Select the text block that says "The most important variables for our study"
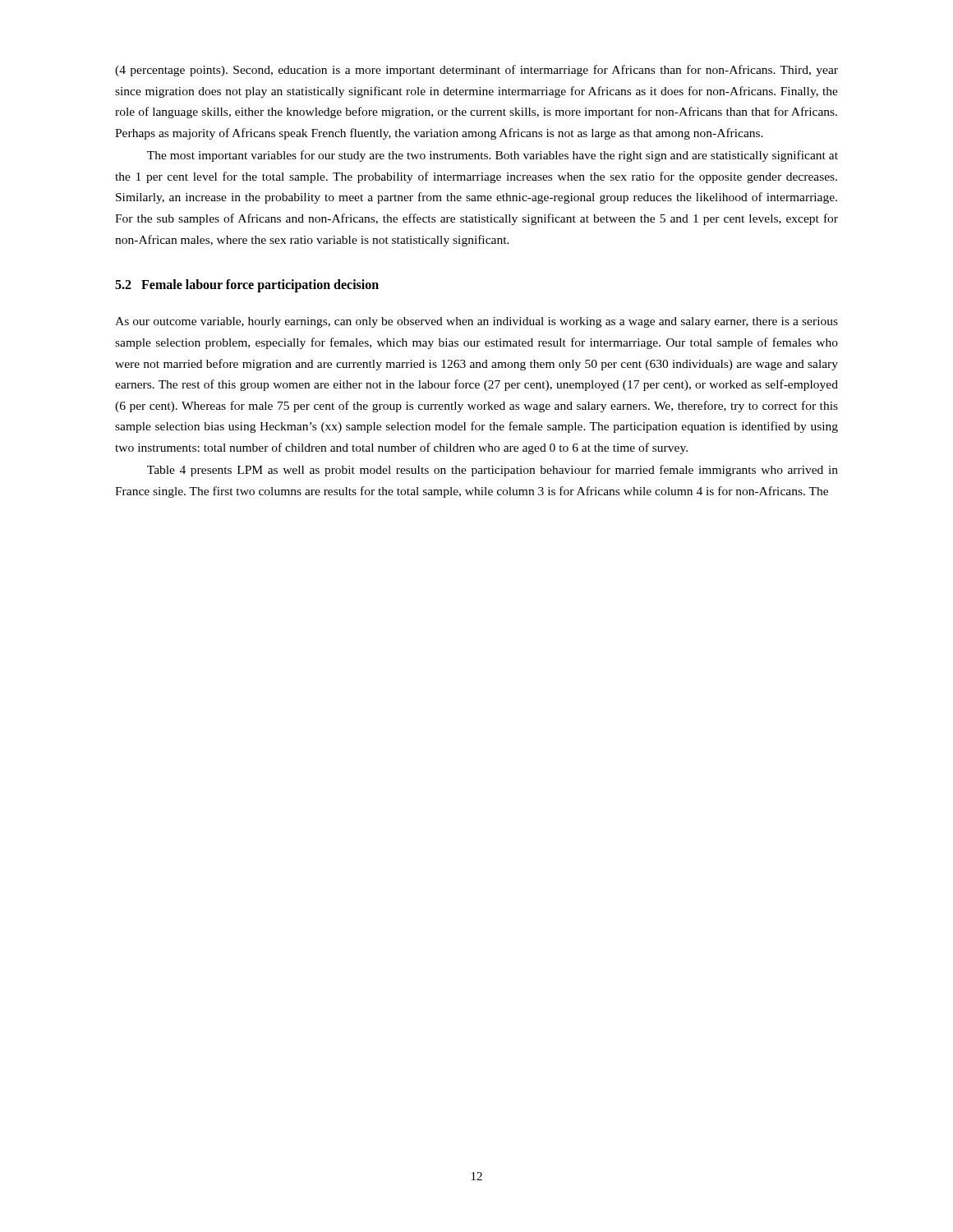953x1232 pixels. [476, 197]
